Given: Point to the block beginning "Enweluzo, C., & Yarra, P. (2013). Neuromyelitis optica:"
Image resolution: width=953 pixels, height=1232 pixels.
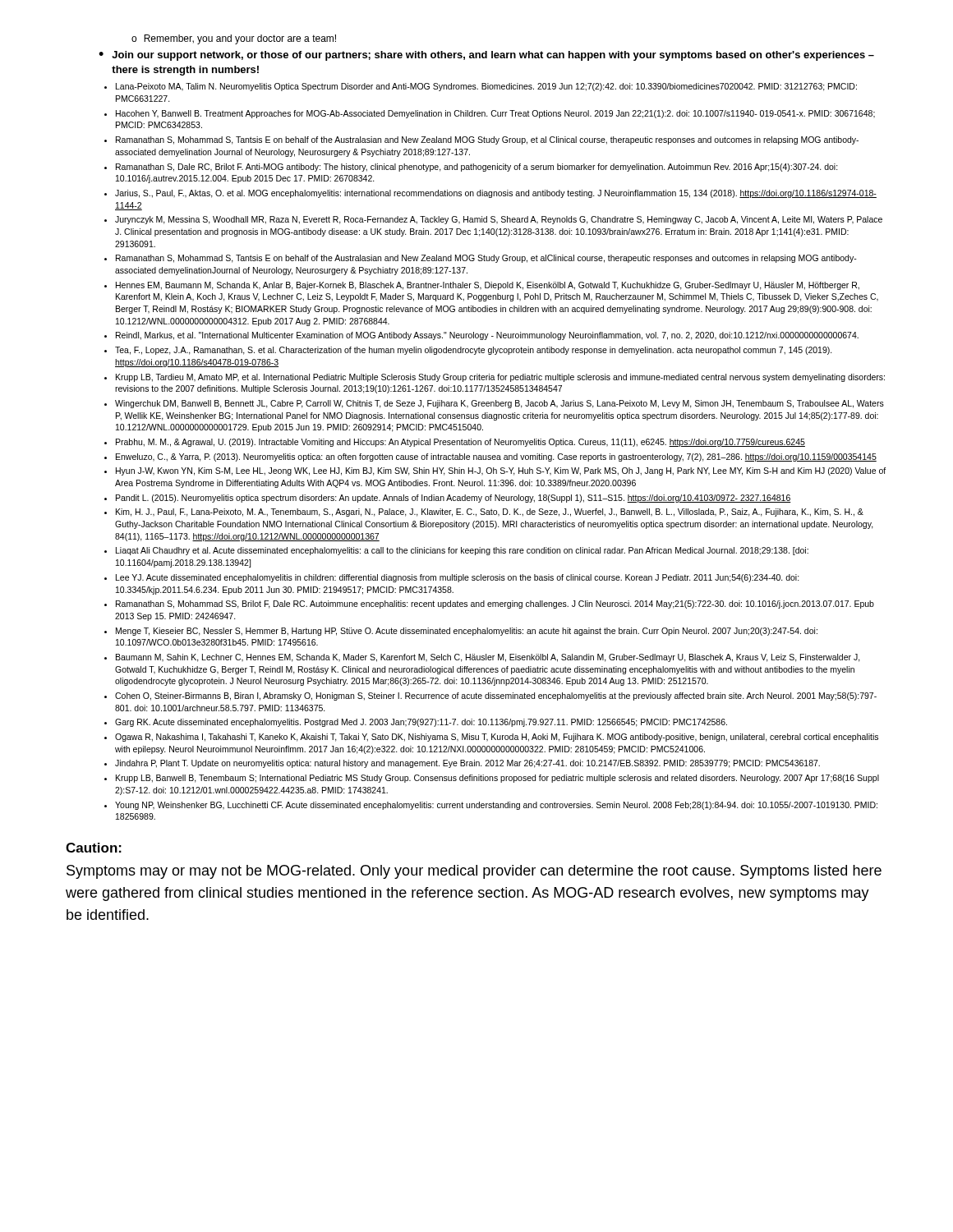Looking at the screenshot, I should [496, 456].
